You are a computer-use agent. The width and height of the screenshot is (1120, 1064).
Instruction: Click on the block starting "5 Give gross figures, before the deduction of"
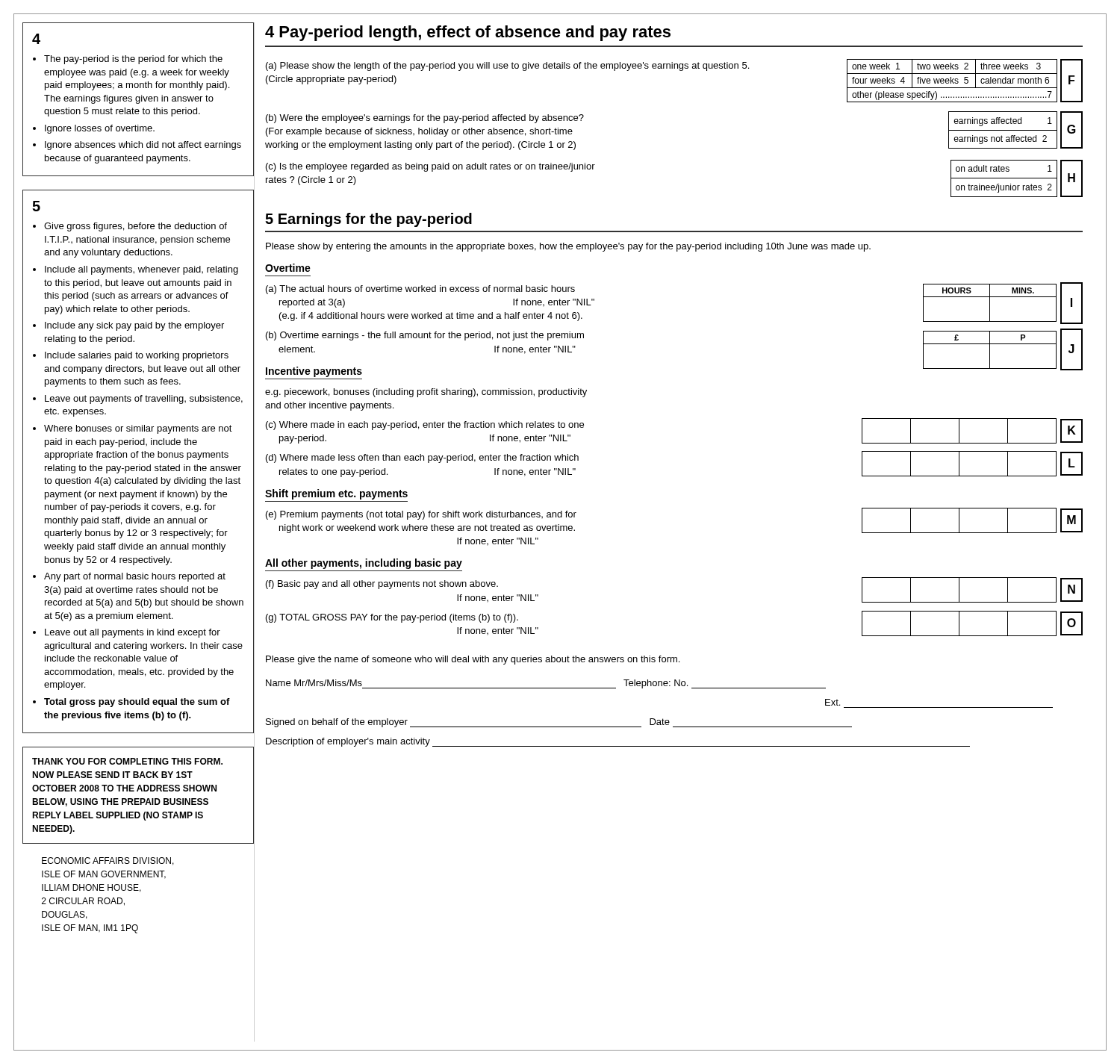(138, 460)
